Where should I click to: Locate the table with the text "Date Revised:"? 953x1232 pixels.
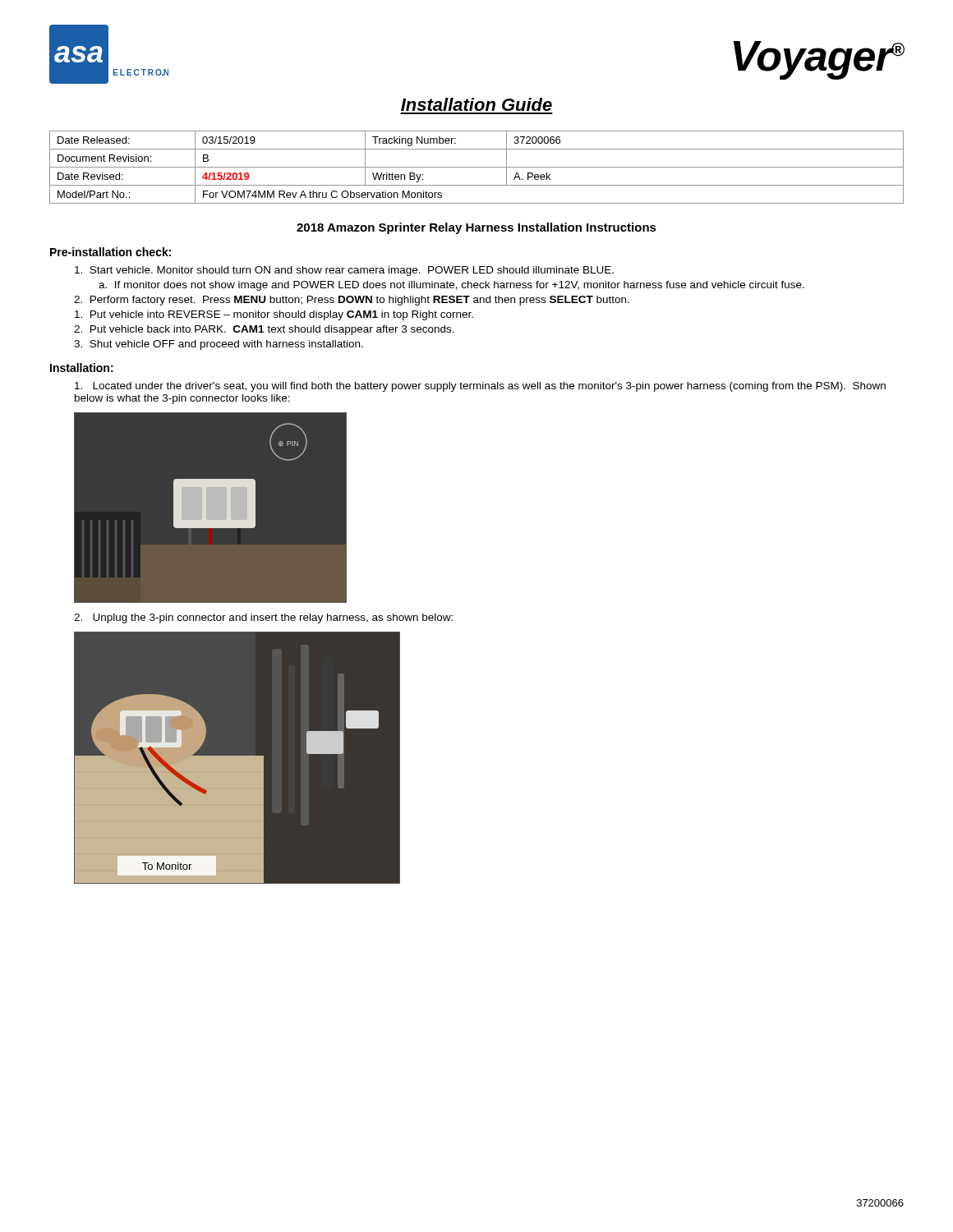(x=476, y=167)
